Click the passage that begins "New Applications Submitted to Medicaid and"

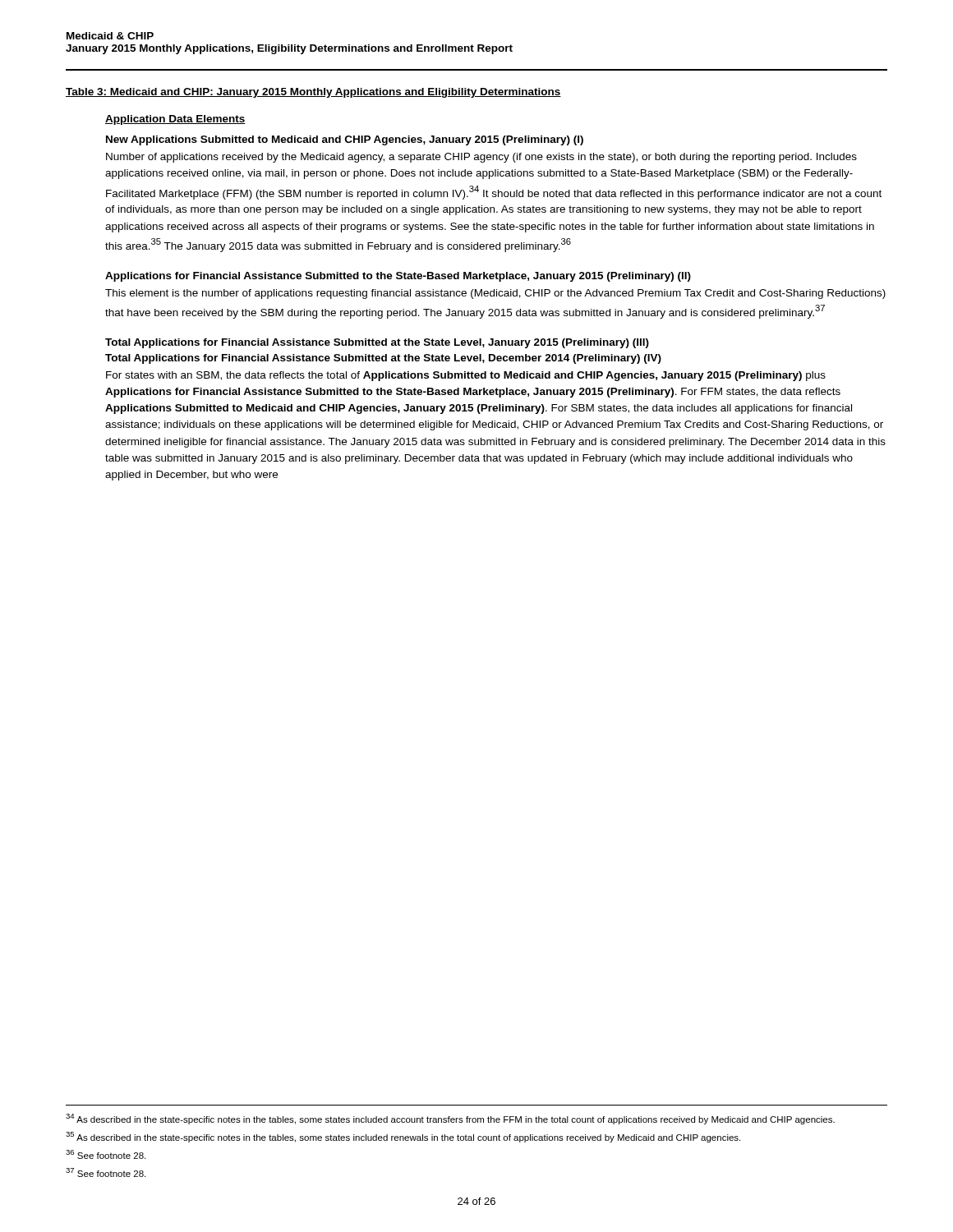496,194
